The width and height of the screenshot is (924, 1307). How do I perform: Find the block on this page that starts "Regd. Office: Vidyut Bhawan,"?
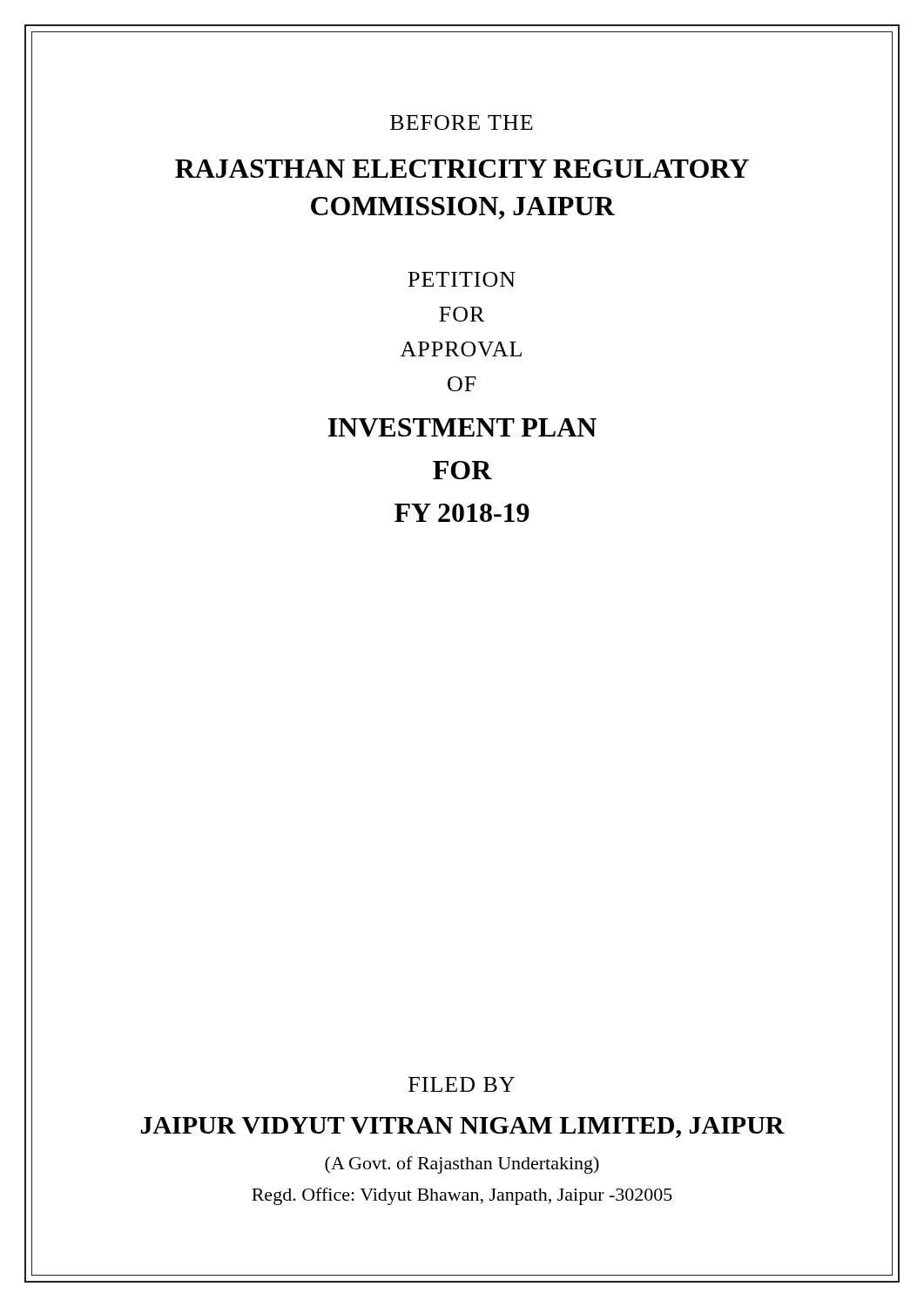pyautogui.click(x=462, y=1194)
